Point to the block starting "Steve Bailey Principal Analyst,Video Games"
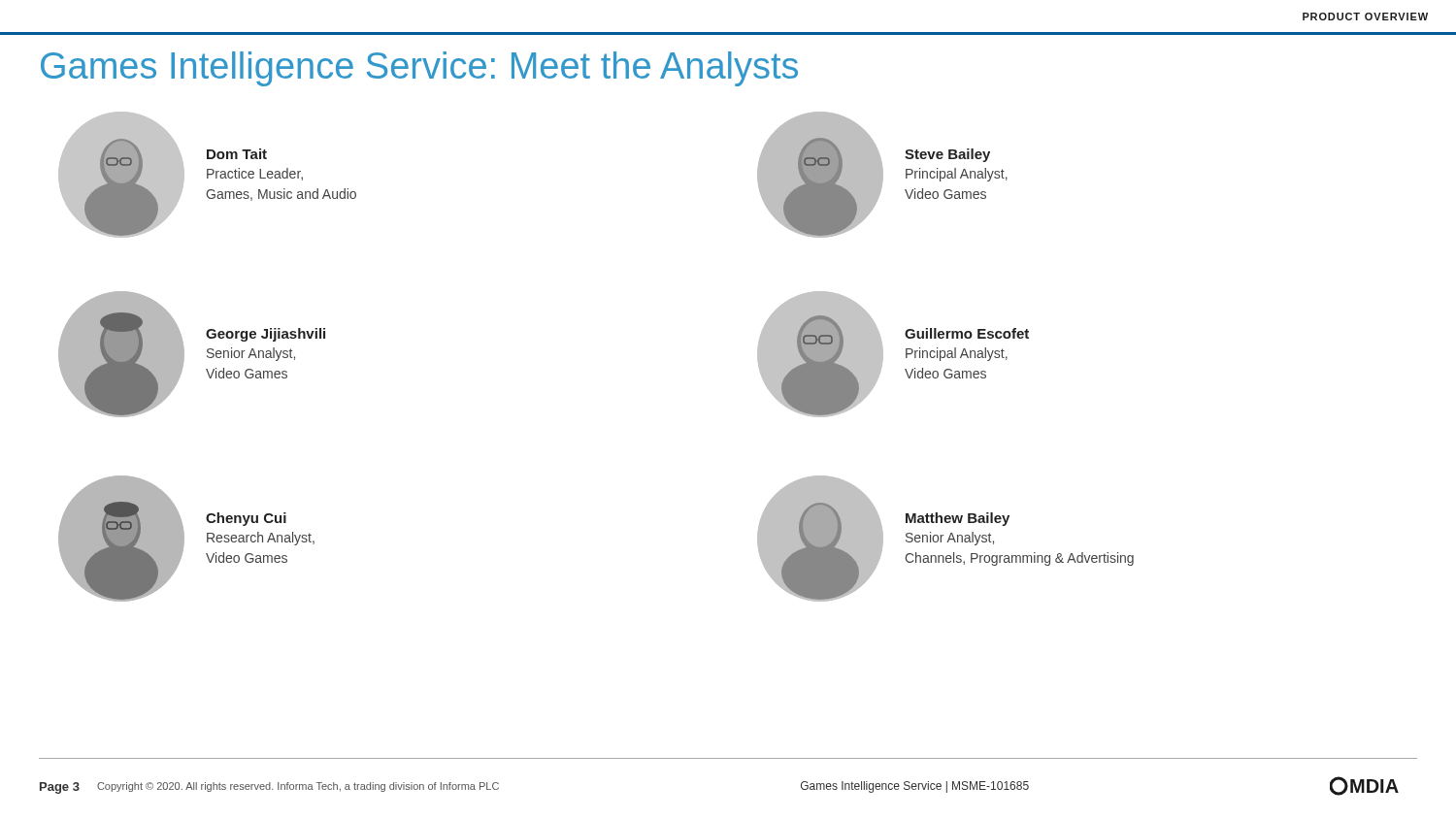Image resolution: width=1456 pixels, height=819 pixels. [x=956, y=175]
